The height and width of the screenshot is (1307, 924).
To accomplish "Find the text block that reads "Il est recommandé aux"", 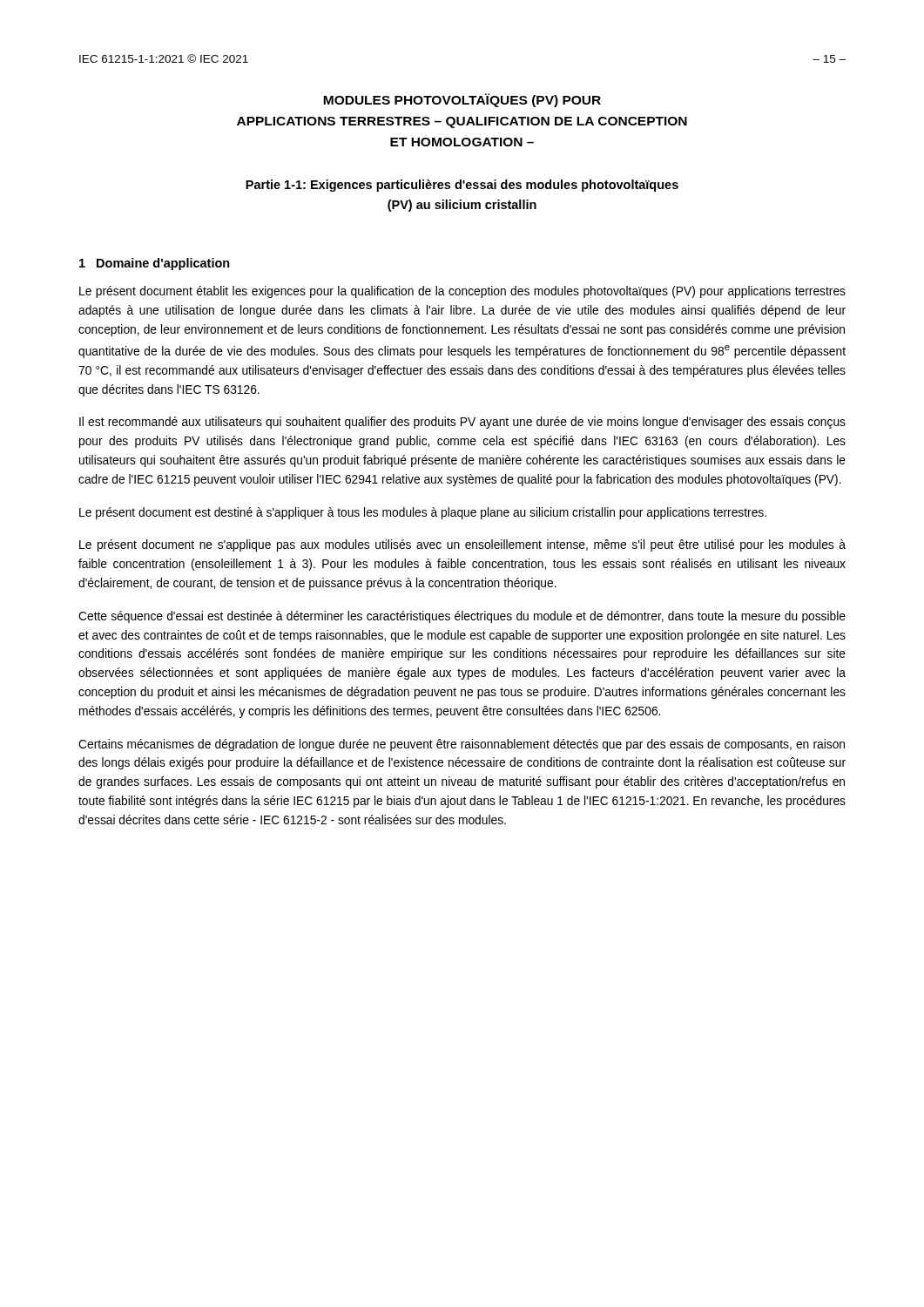I will click(462, 451).
